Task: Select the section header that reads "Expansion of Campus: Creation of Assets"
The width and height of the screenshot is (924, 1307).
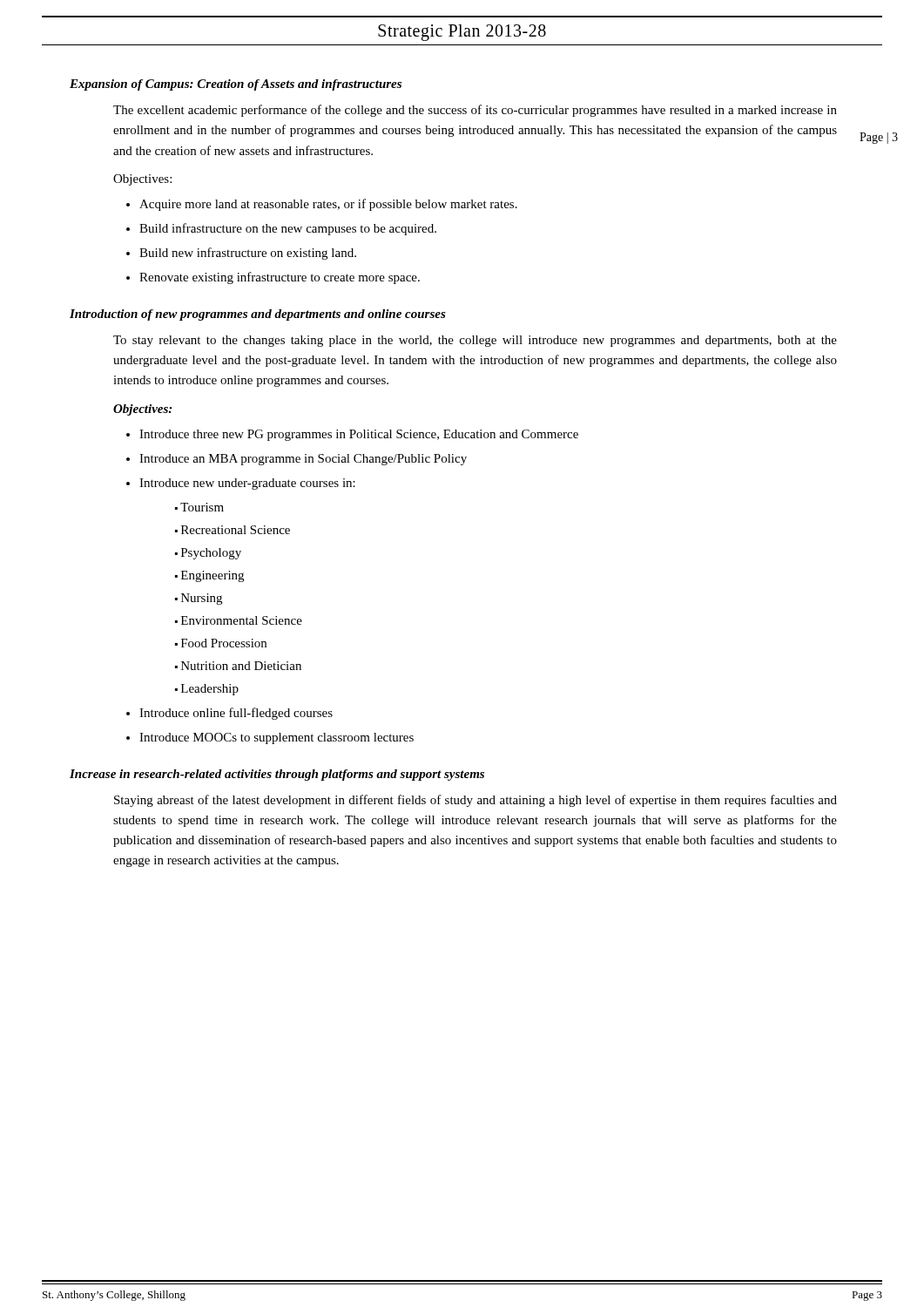Action: point(236,84)
